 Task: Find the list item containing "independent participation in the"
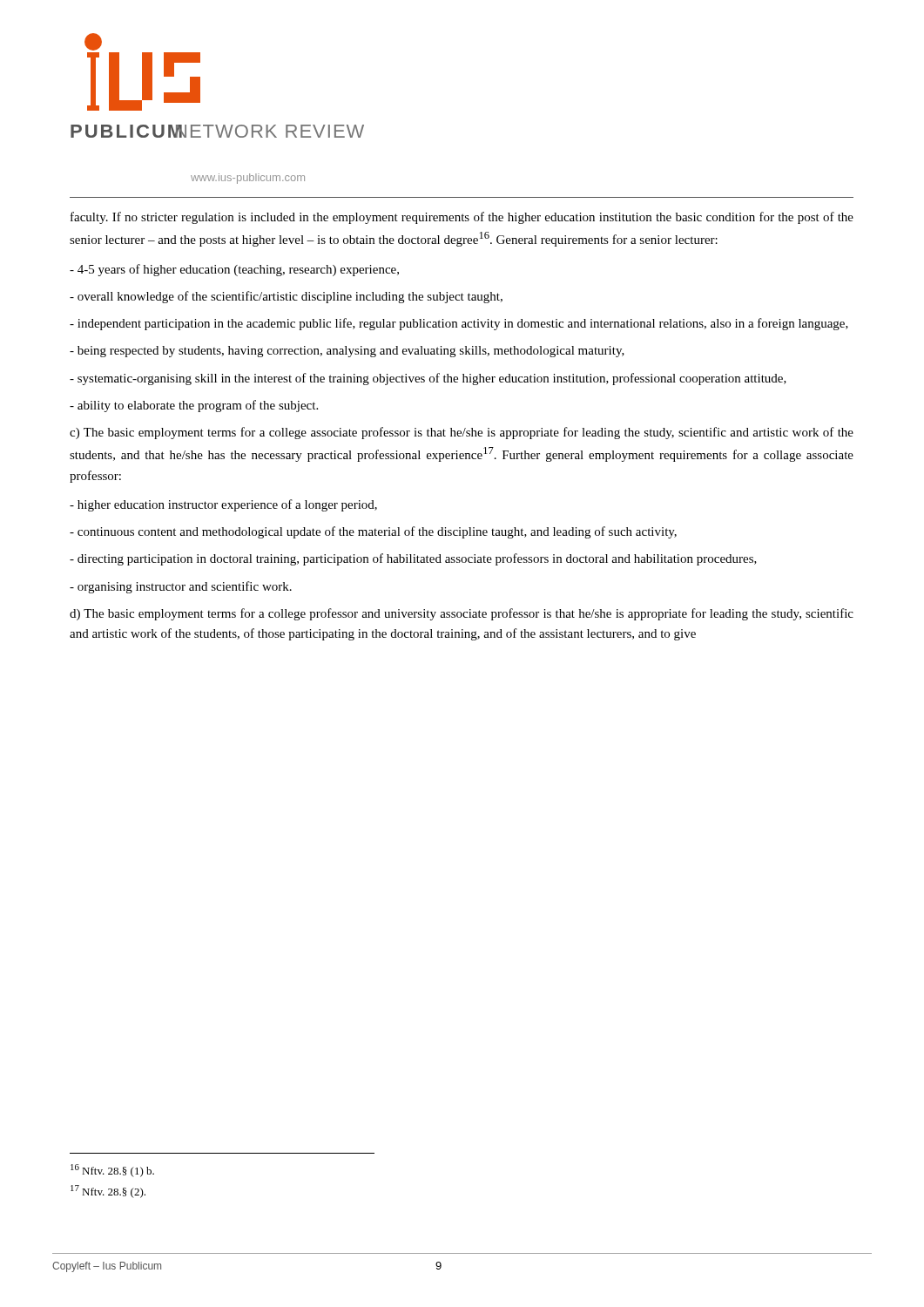[459, 323]
